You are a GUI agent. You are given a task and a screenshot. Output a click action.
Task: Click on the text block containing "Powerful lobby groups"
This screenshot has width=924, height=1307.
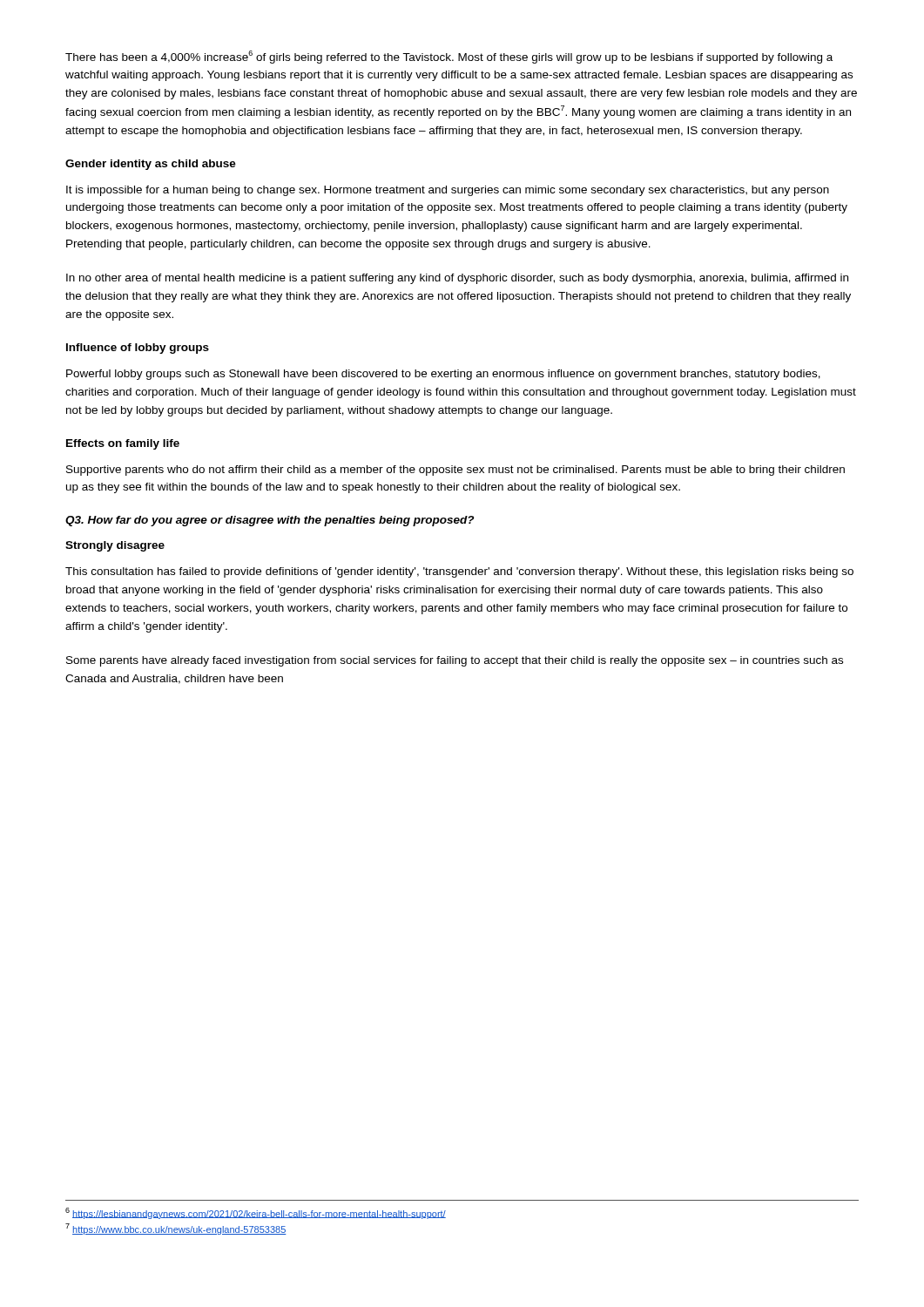[461, 392]
